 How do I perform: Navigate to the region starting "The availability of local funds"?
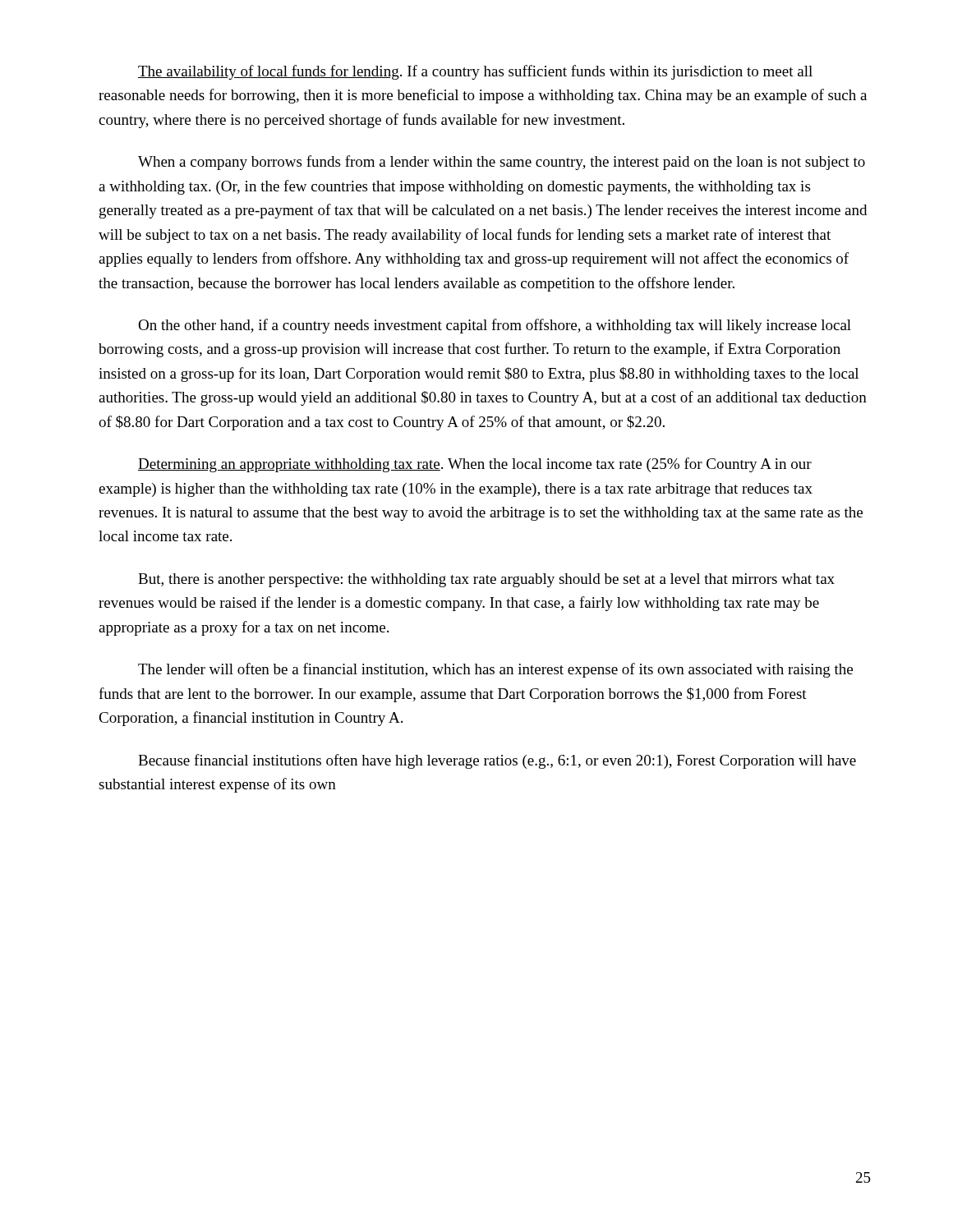[x=483, y=95]
